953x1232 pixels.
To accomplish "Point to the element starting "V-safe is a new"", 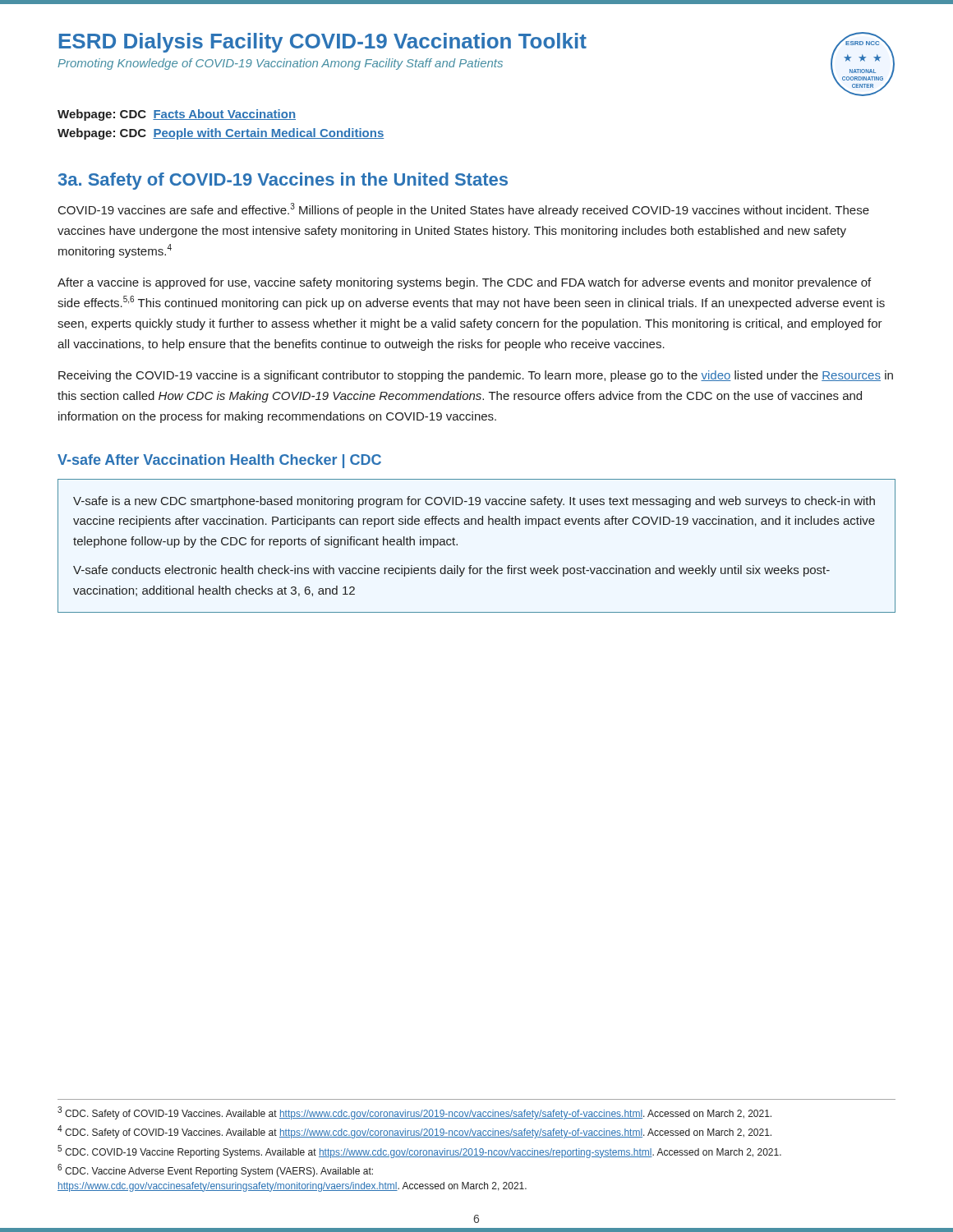I will point(474,521).
